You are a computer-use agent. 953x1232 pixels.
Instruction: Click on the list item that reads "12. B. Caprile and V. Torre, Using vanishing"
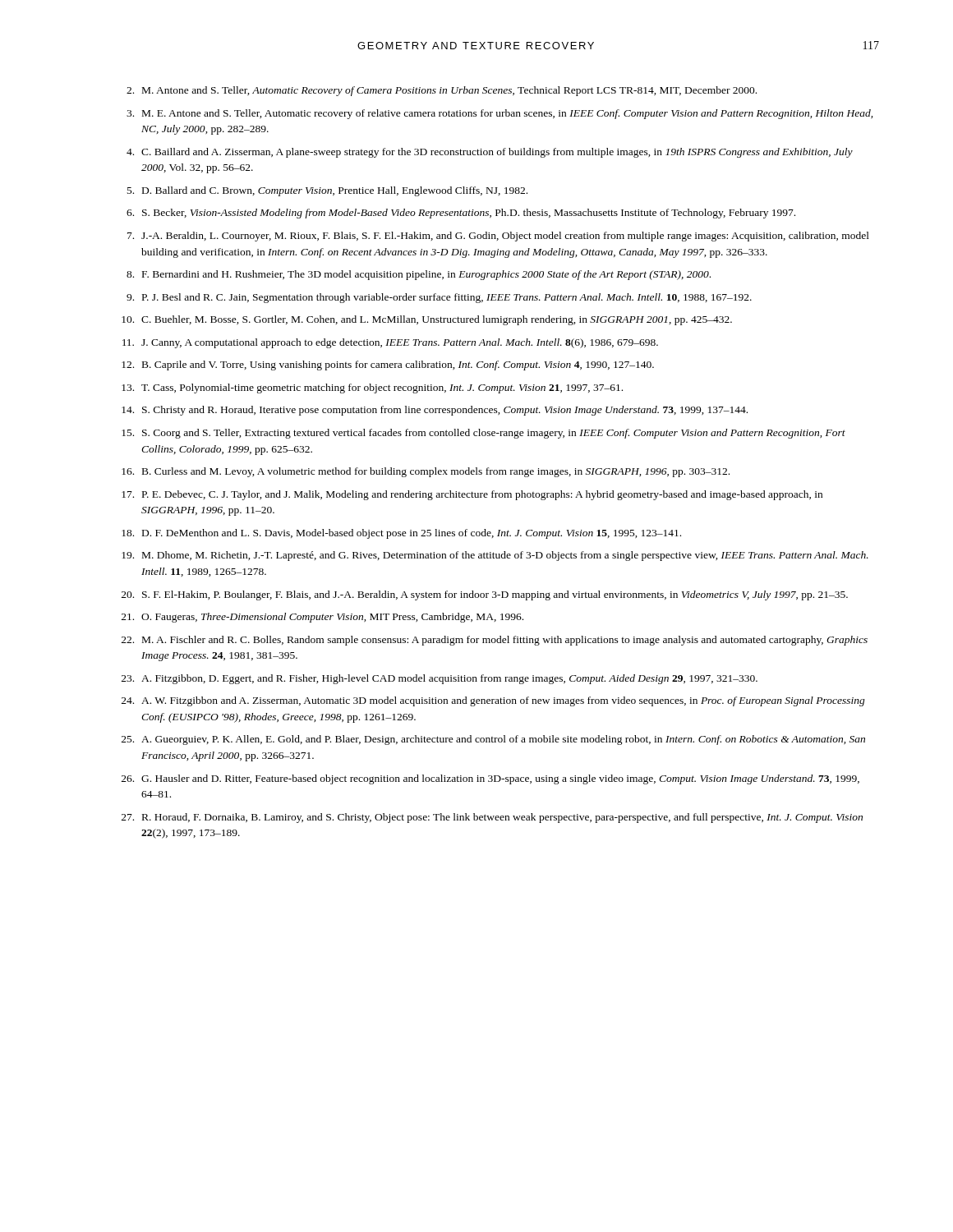pyautogui.click(x=493, y=365)
